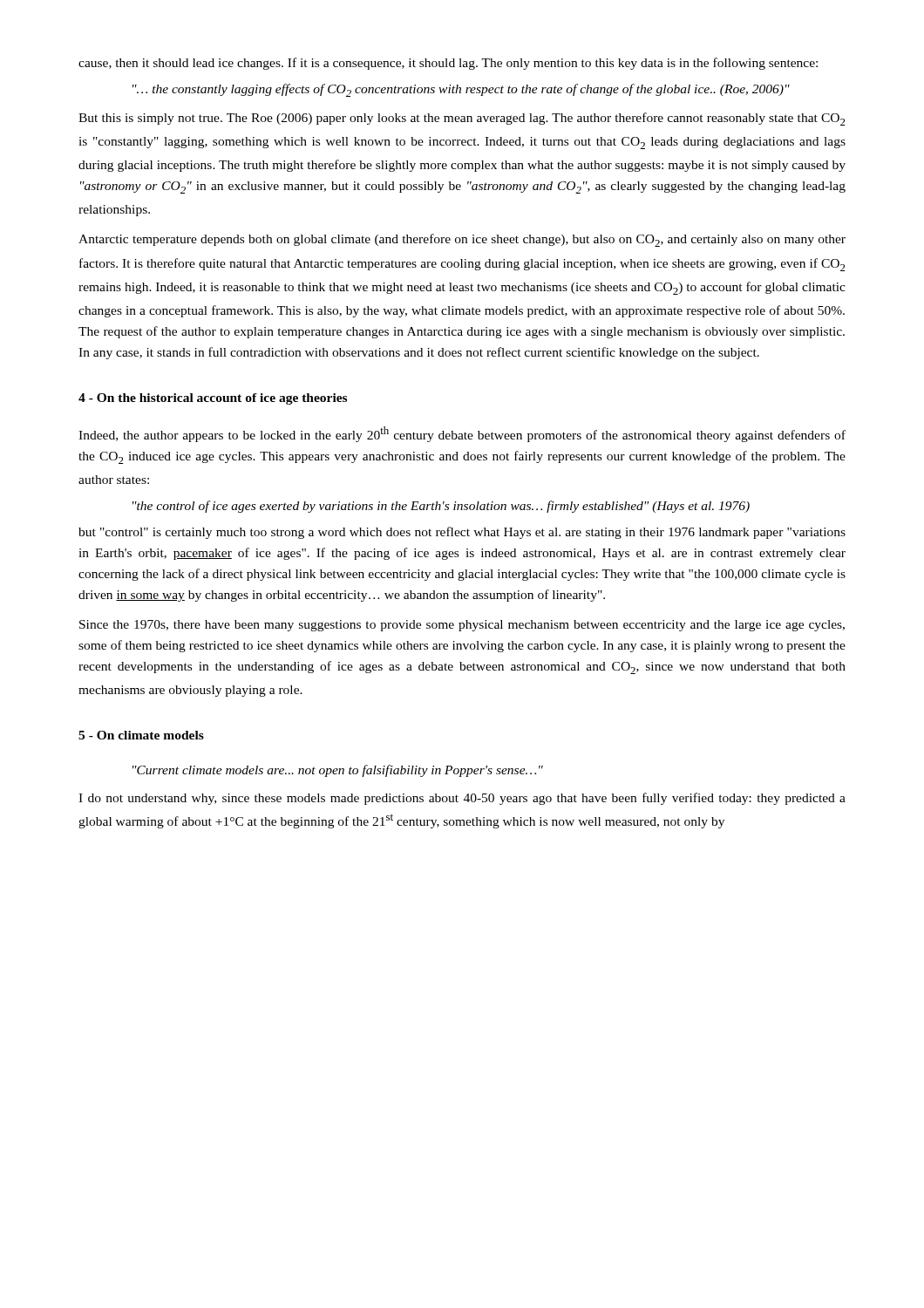
Task: Locate the block of text that opens with "Indeed, the author appears to be locked"
Action: click(x=462, y=456)
